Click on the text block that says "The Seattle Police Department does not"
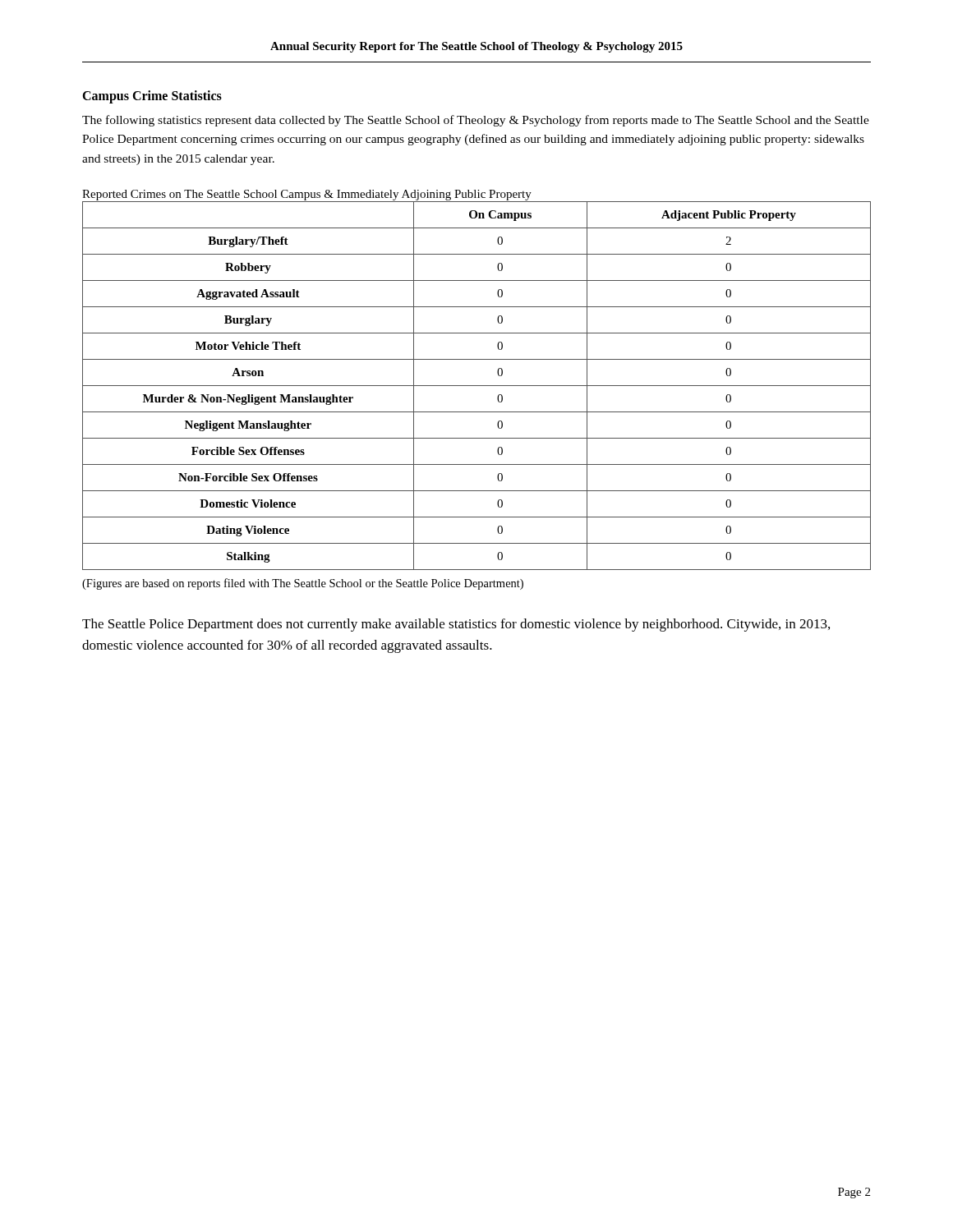The image size is (953, 1232). click(x=456, y=634)
